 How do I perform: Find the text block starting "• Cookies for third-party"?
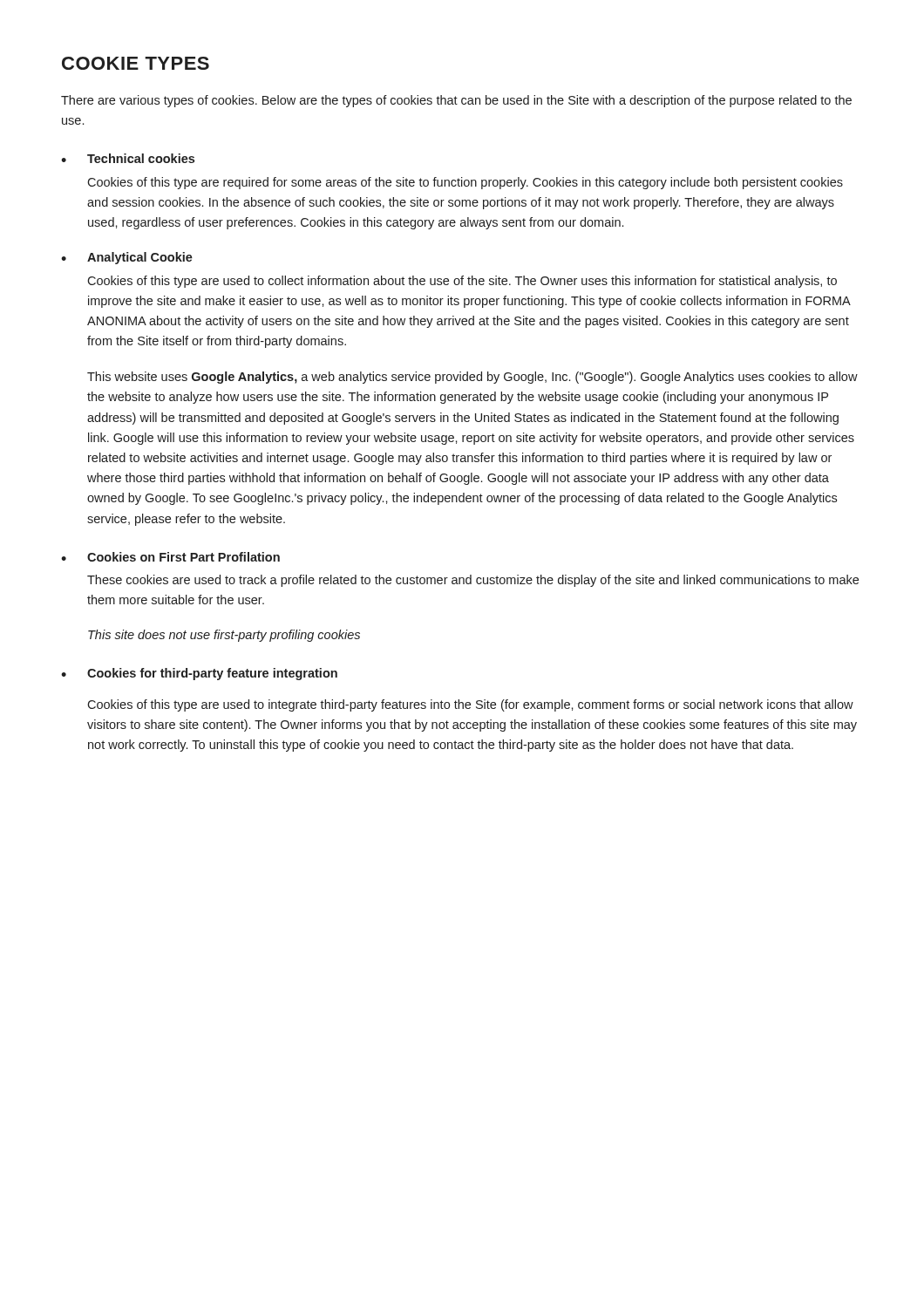pos(462,710)
